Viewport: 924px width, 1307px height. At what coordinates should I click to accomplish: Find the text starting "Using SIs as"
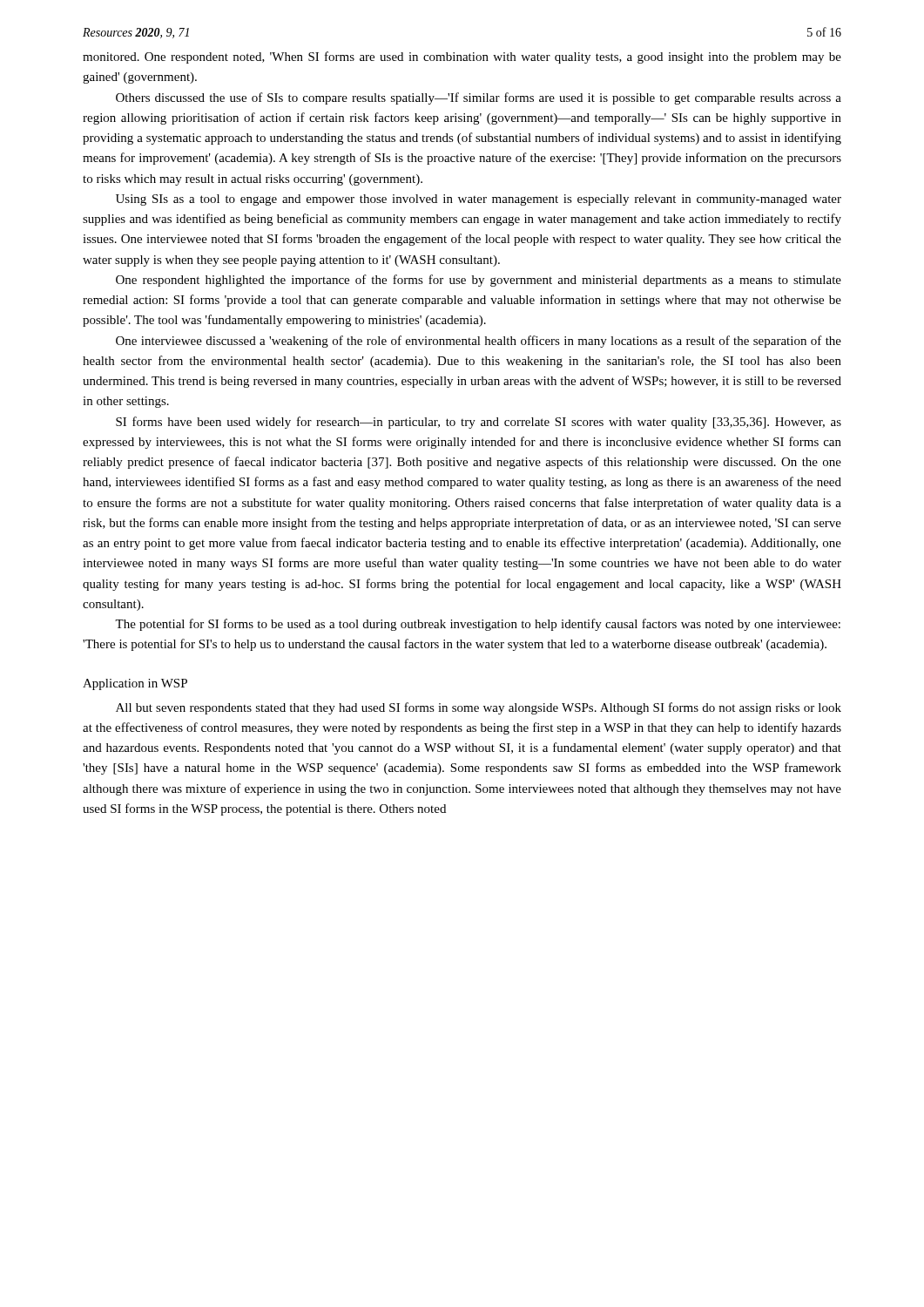462,229
